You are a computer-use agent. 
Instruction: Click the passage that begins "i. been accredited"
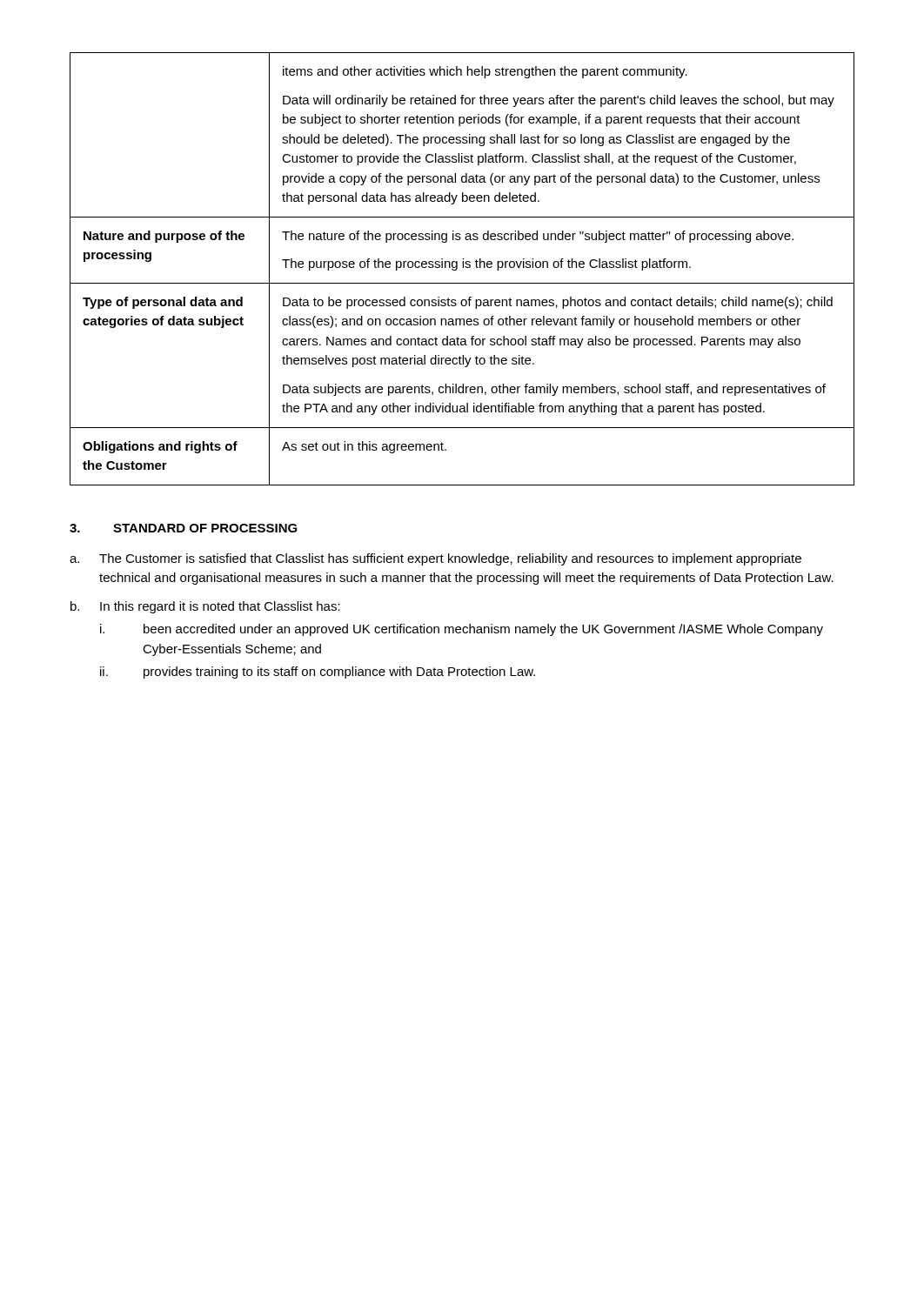(462, 639)
